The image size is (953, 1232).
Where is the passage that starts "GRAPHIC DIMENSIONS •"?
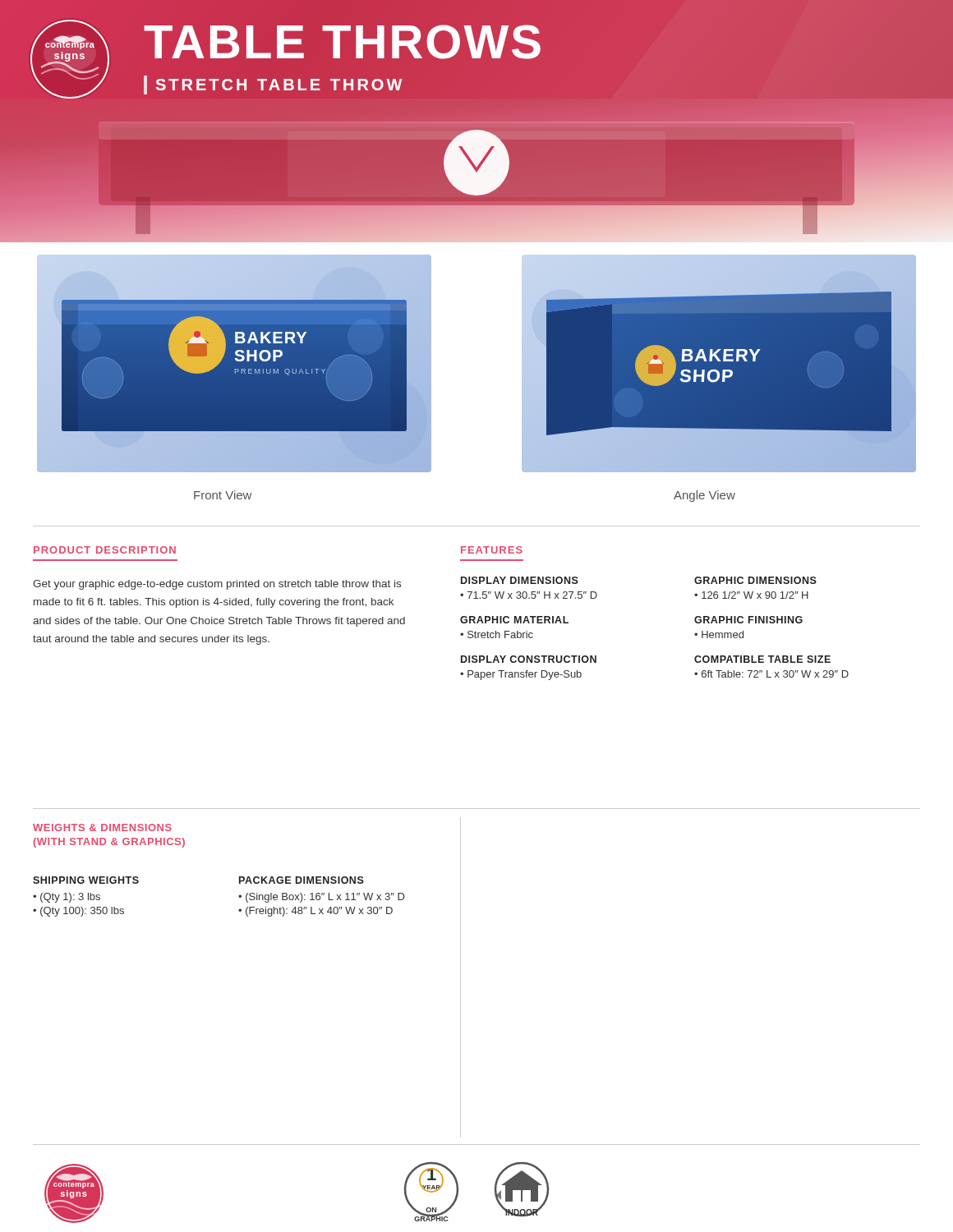click(x=809, y=628)
